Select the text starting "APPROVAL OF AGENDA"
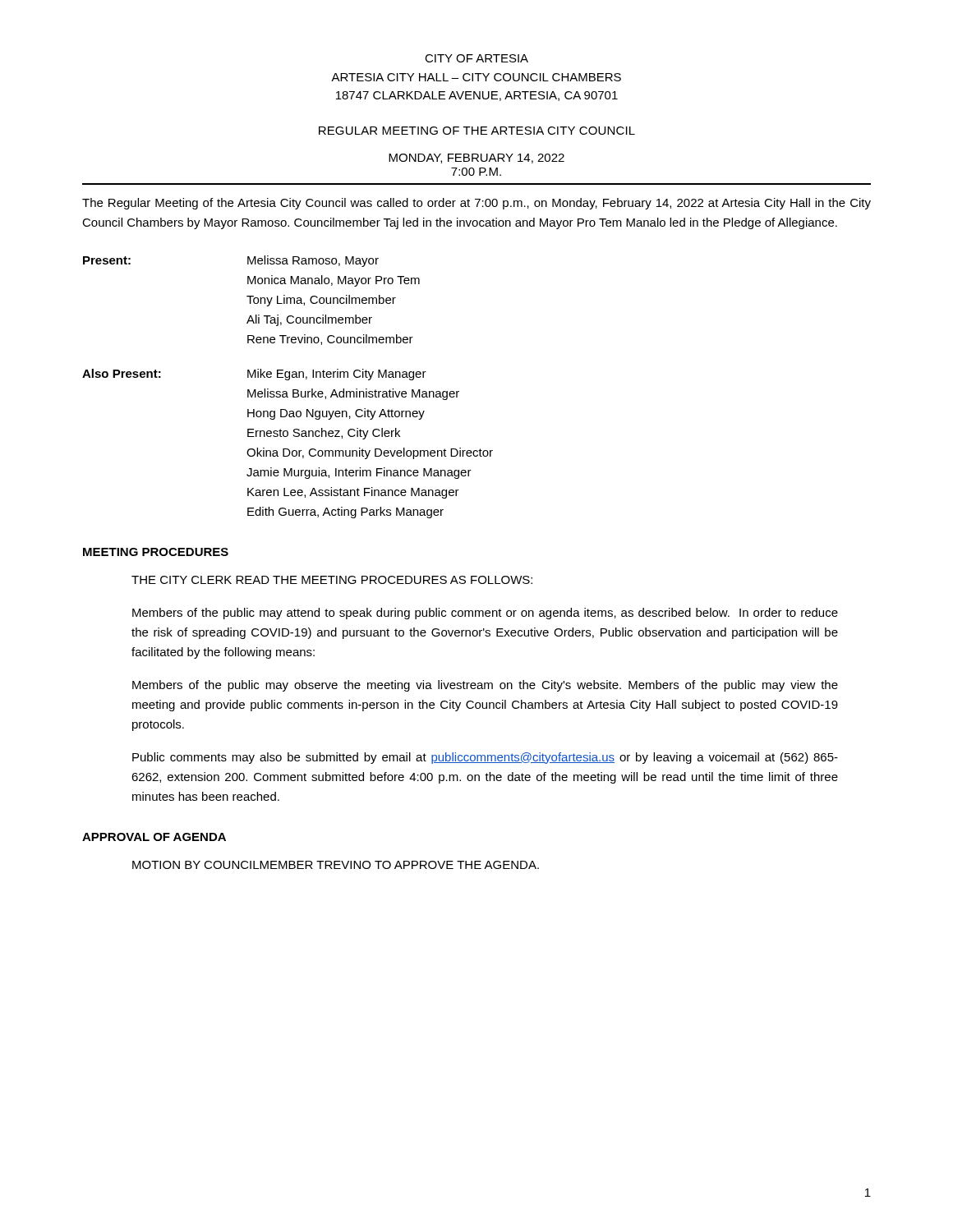 pyautogui.click(x=154, y=836)
